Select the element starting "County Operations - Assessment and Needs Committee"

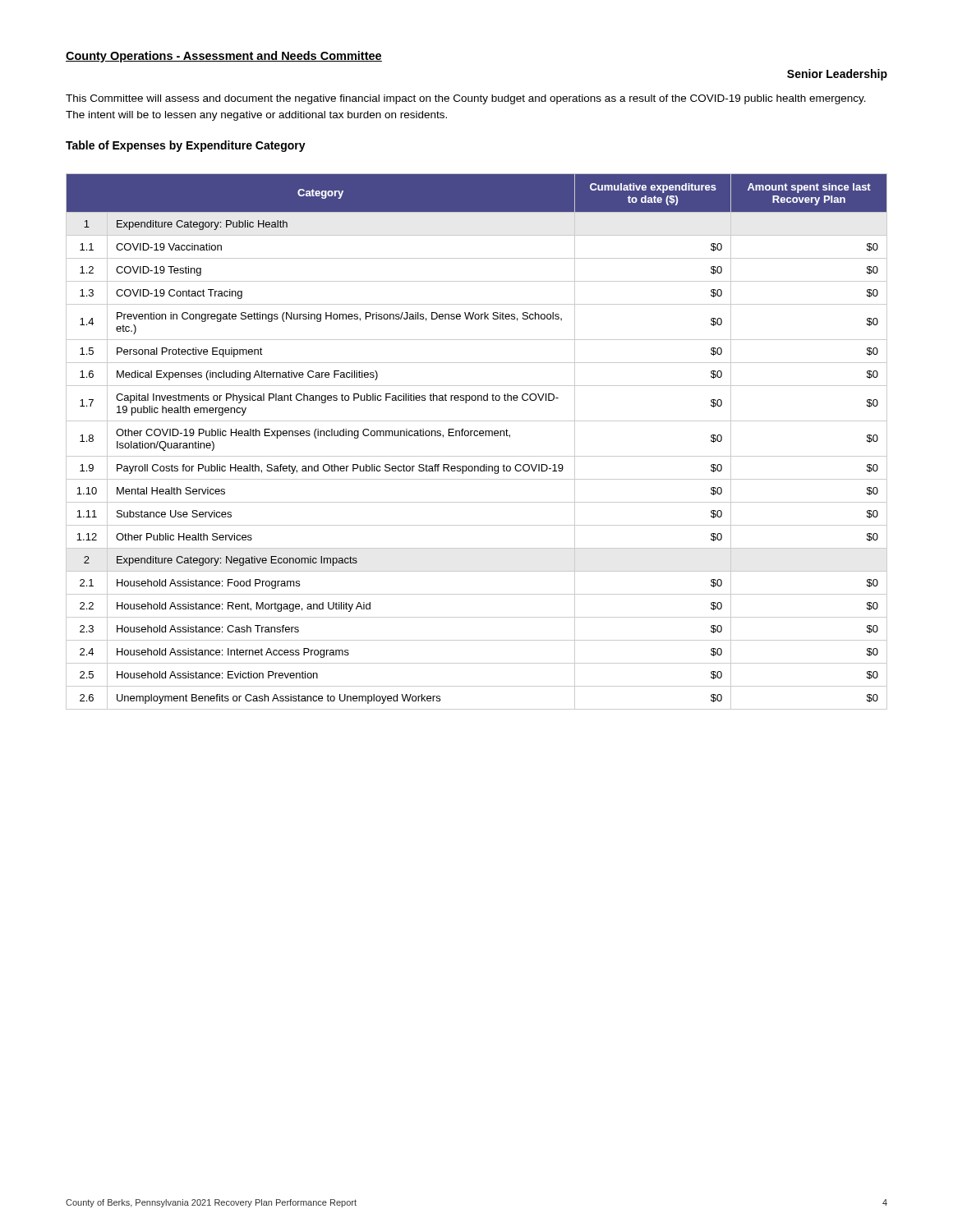224,56
